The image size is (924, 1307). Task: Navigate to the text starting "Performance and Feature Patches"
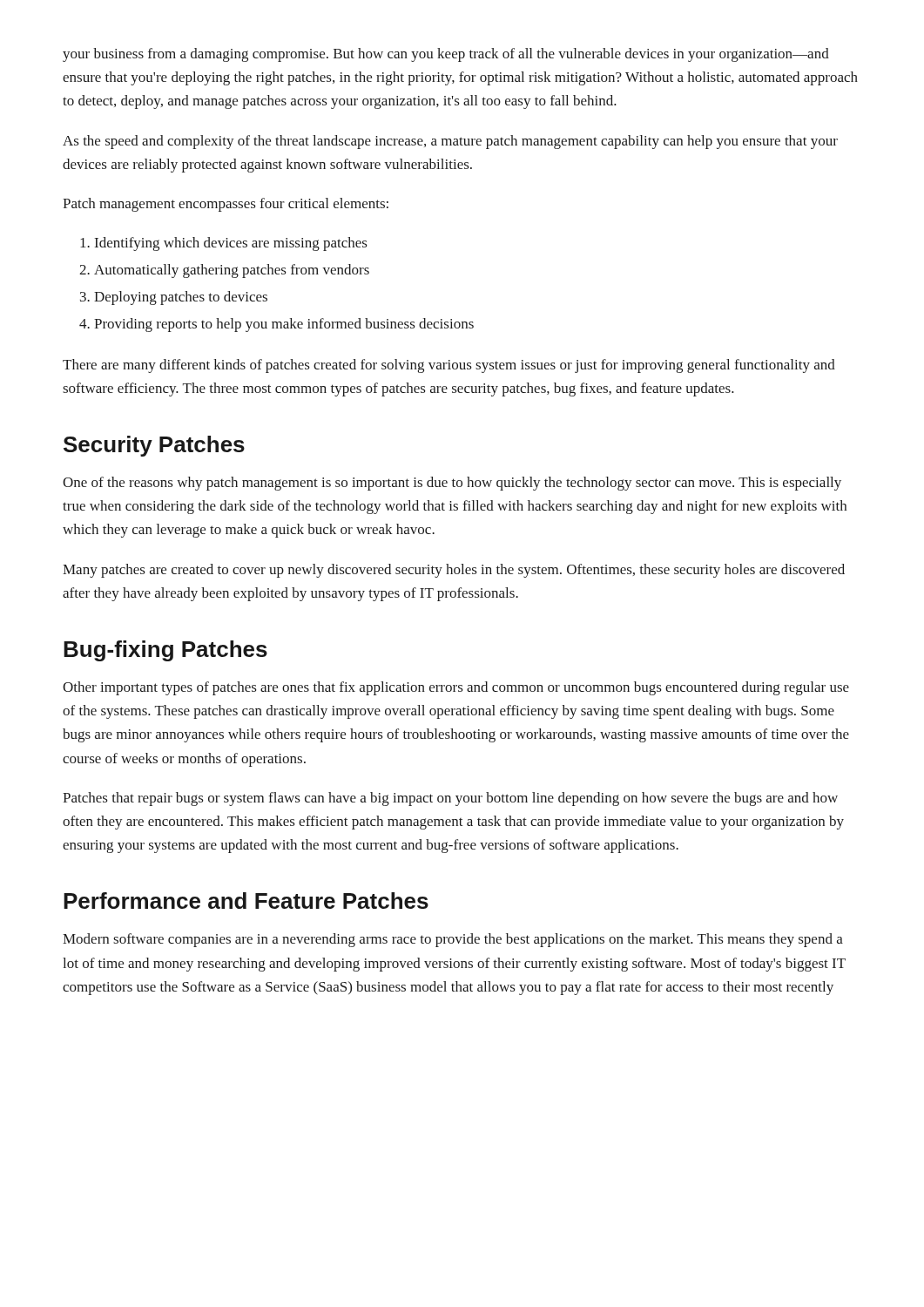(246, 901)
